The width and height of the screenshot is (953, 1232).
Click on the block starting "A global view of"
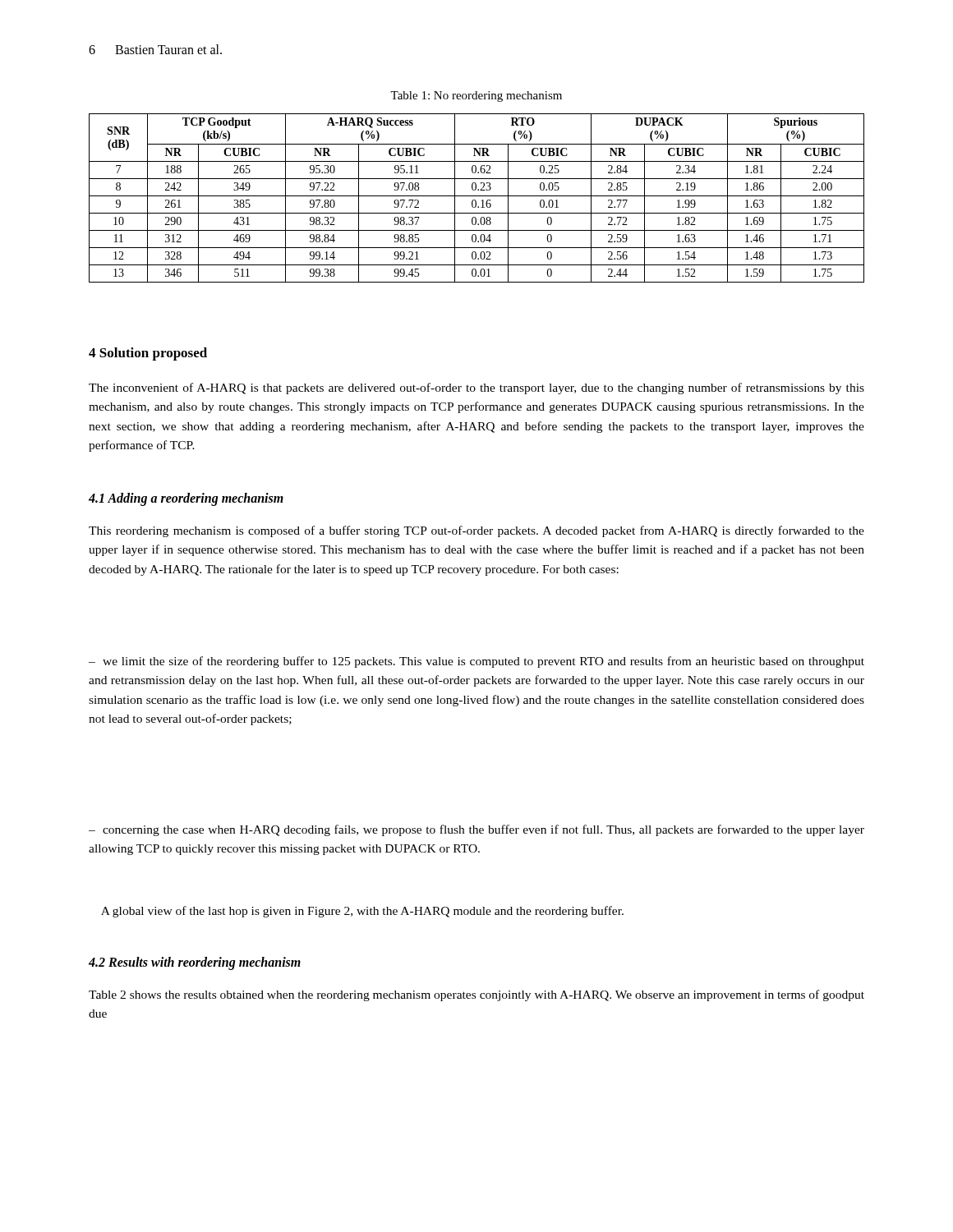[x=357, y=910]
